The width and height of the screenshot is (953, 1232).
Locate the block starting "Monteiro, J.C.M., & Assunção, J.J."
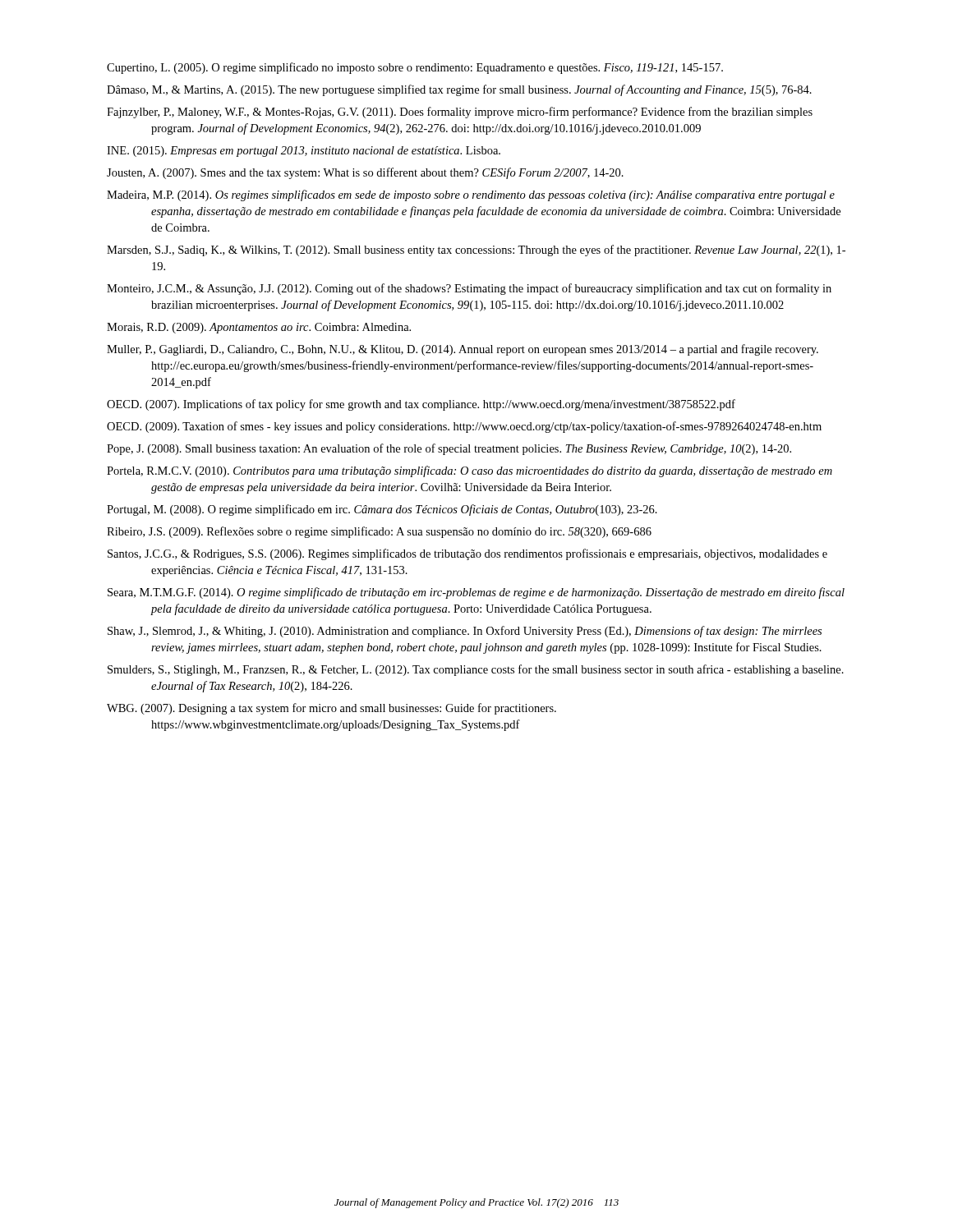coord(469,297)
